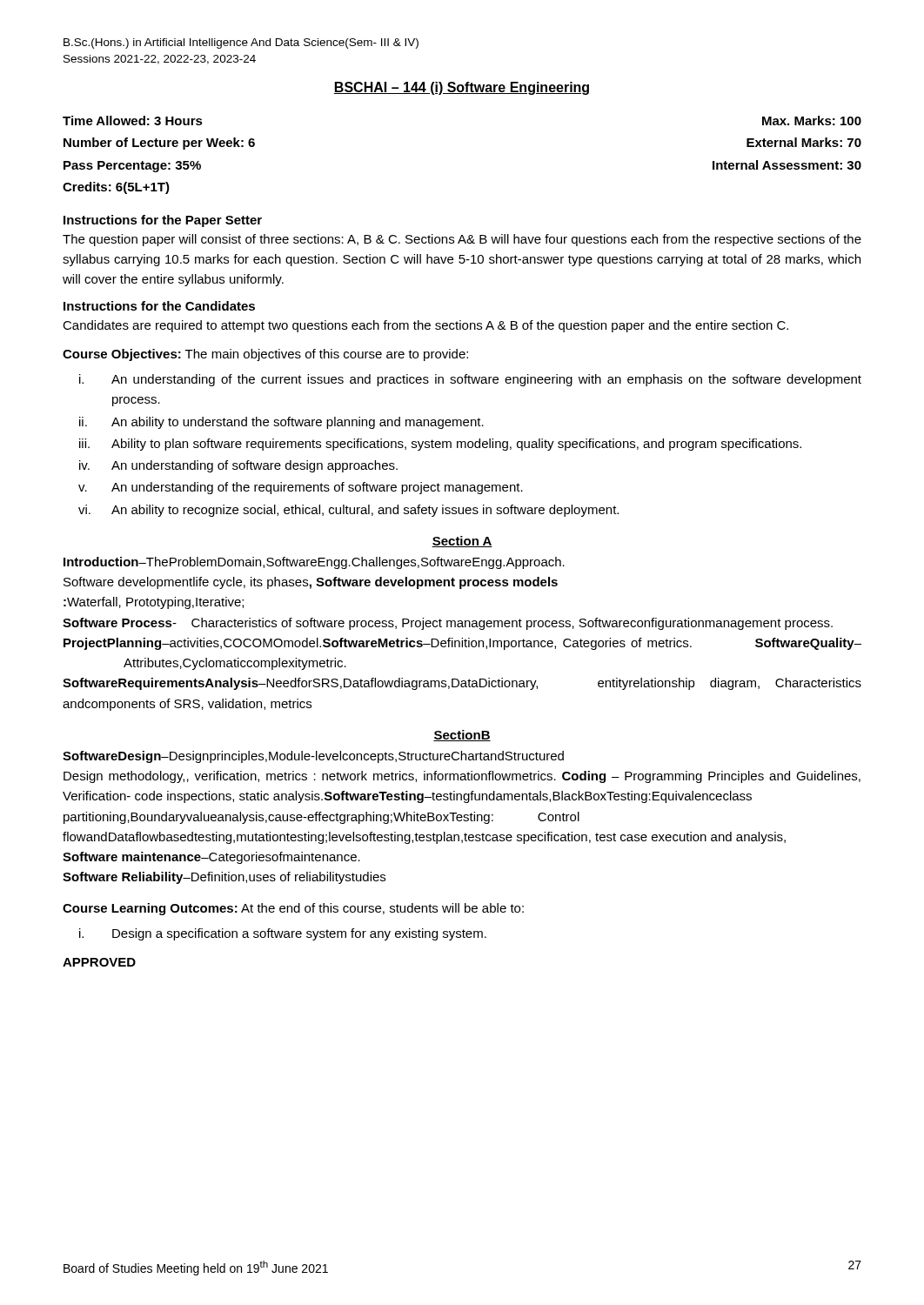
Task: Point to the region starting "iv. An understanding of software design approaches."
Action: (x=238, y=466)
